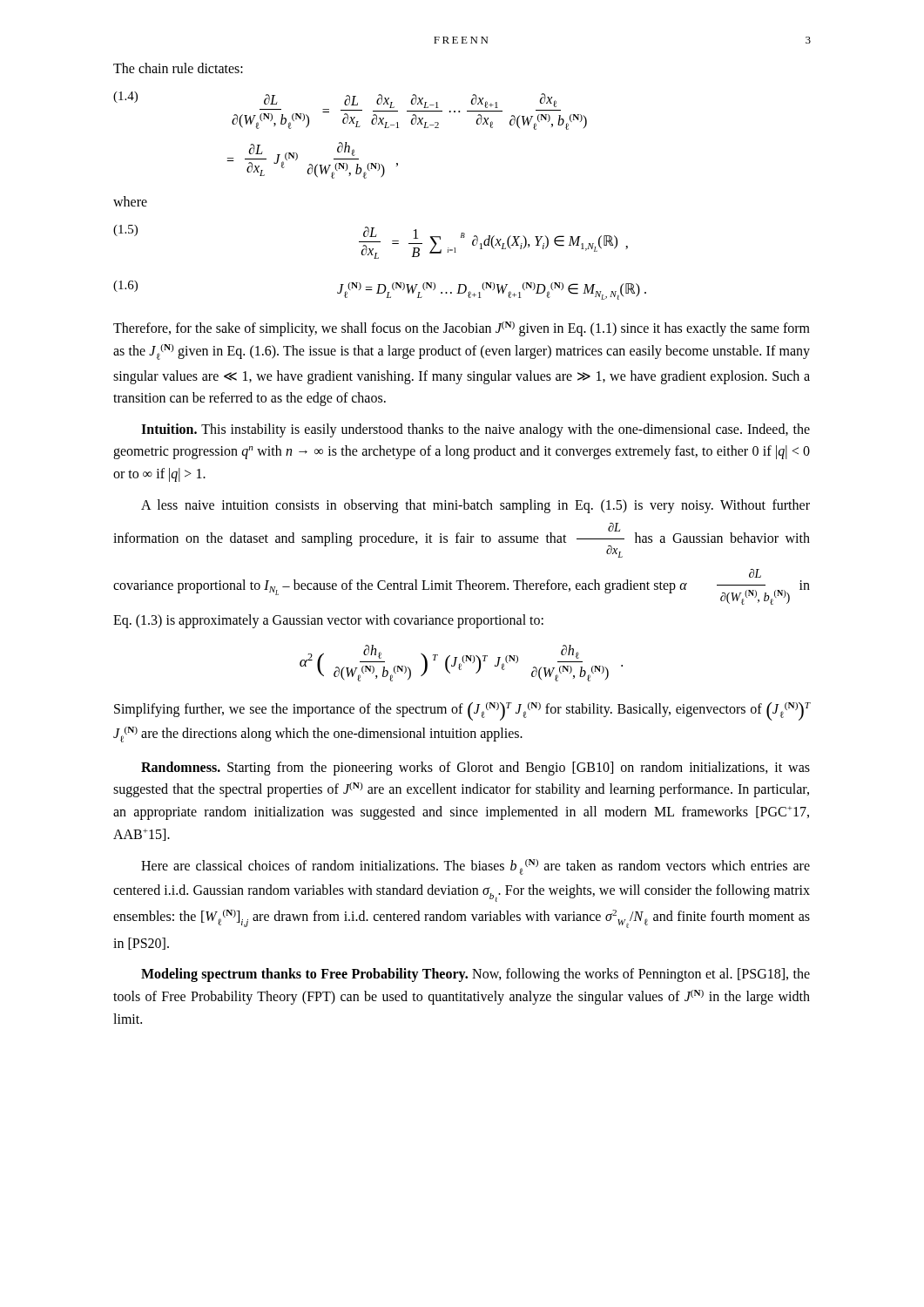The image size is (924, 1307).
Task: Find the formula that reads "α2 ( ∂hℓ ∂(Wℓ(N), bℓ(N)) ) T (Jℓ(N))T"
Action: coord(462,663)
